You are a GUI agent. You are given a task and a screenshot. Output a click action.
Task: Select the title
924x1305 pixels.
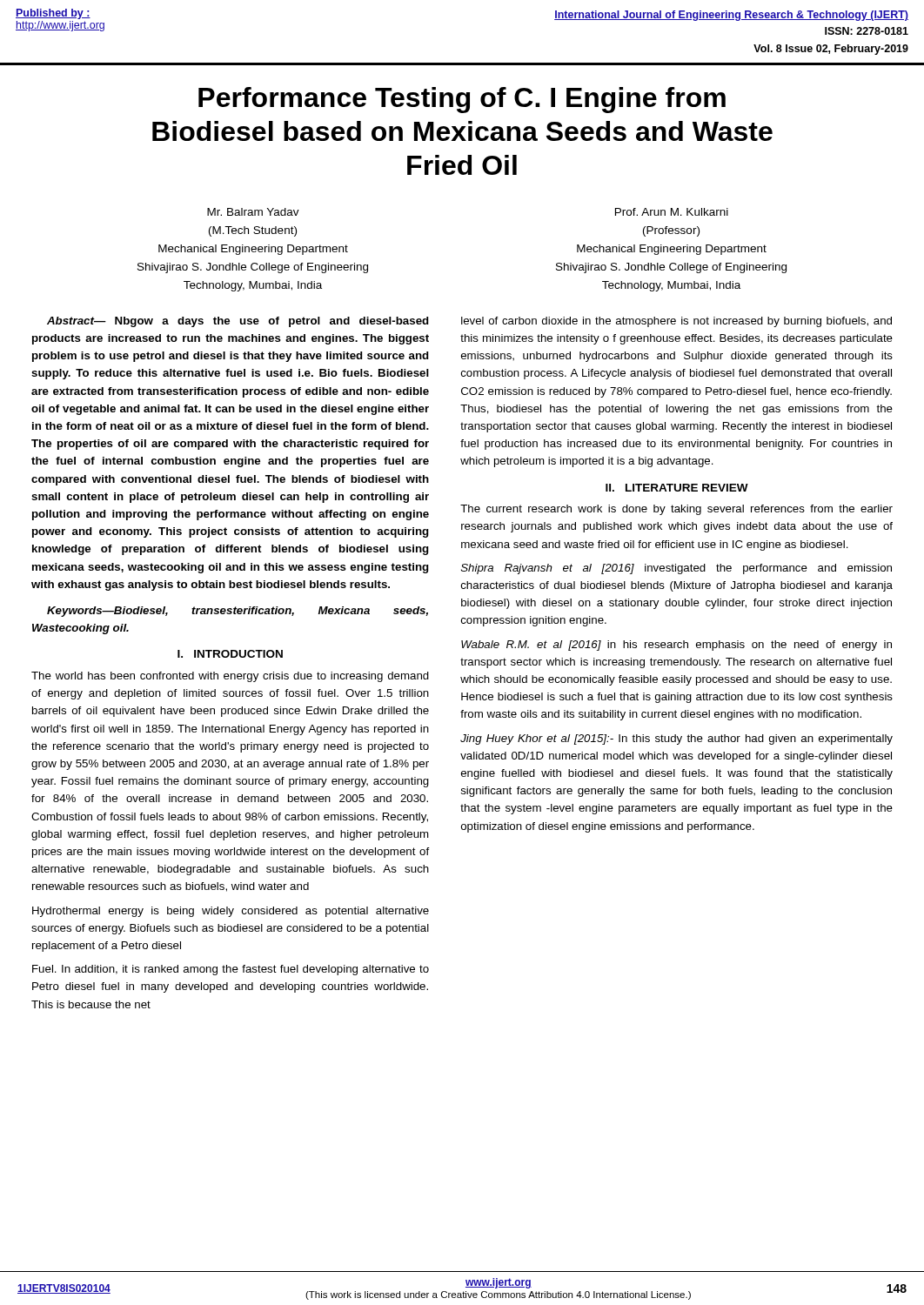tap(462, 132)
